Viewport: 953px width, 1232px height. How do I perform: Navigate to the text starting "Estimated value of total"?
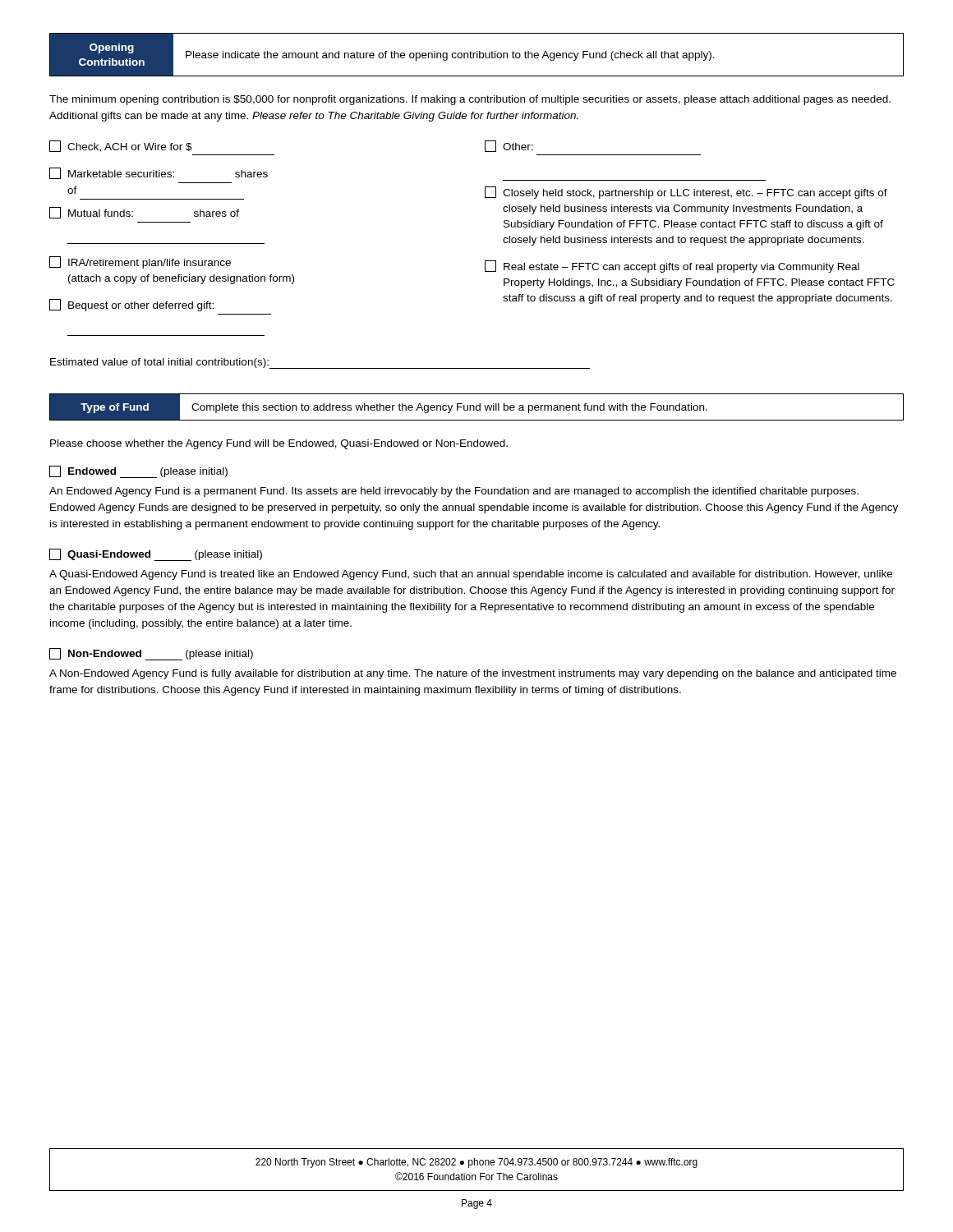320,362
